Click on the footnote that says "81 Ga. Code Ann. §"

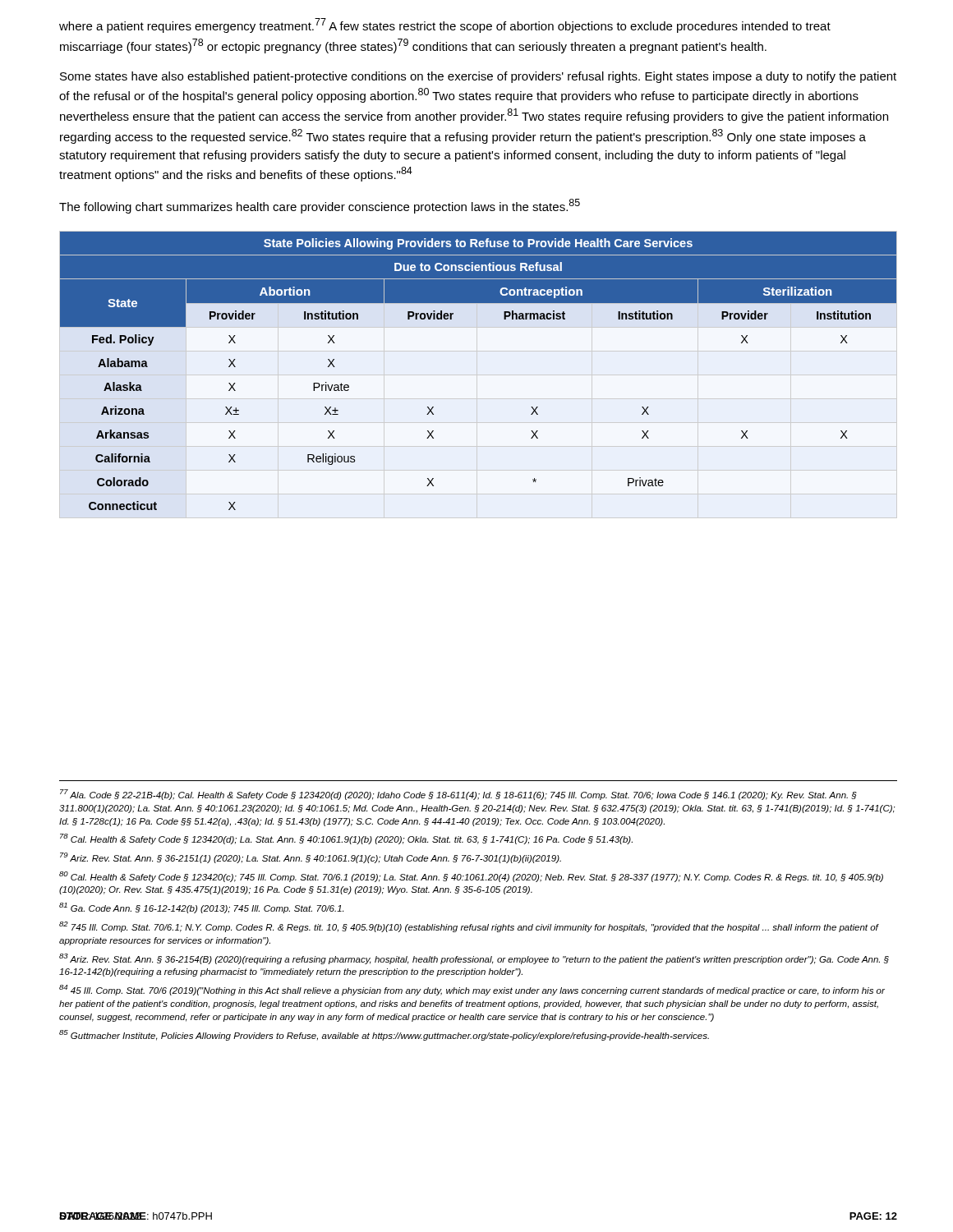[x=202, y=907]
